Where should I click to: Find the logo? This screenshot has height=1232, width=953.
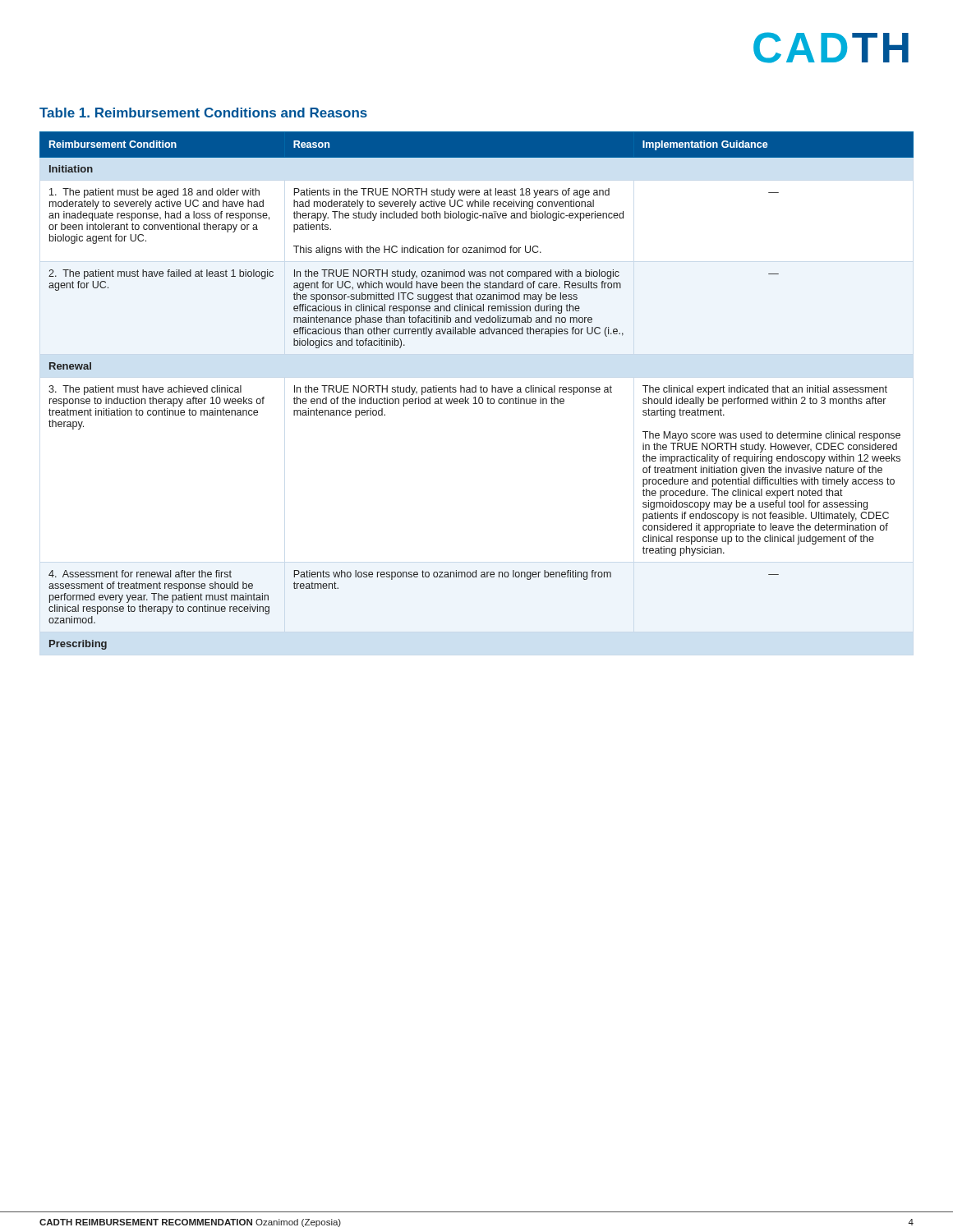[833, 48]
